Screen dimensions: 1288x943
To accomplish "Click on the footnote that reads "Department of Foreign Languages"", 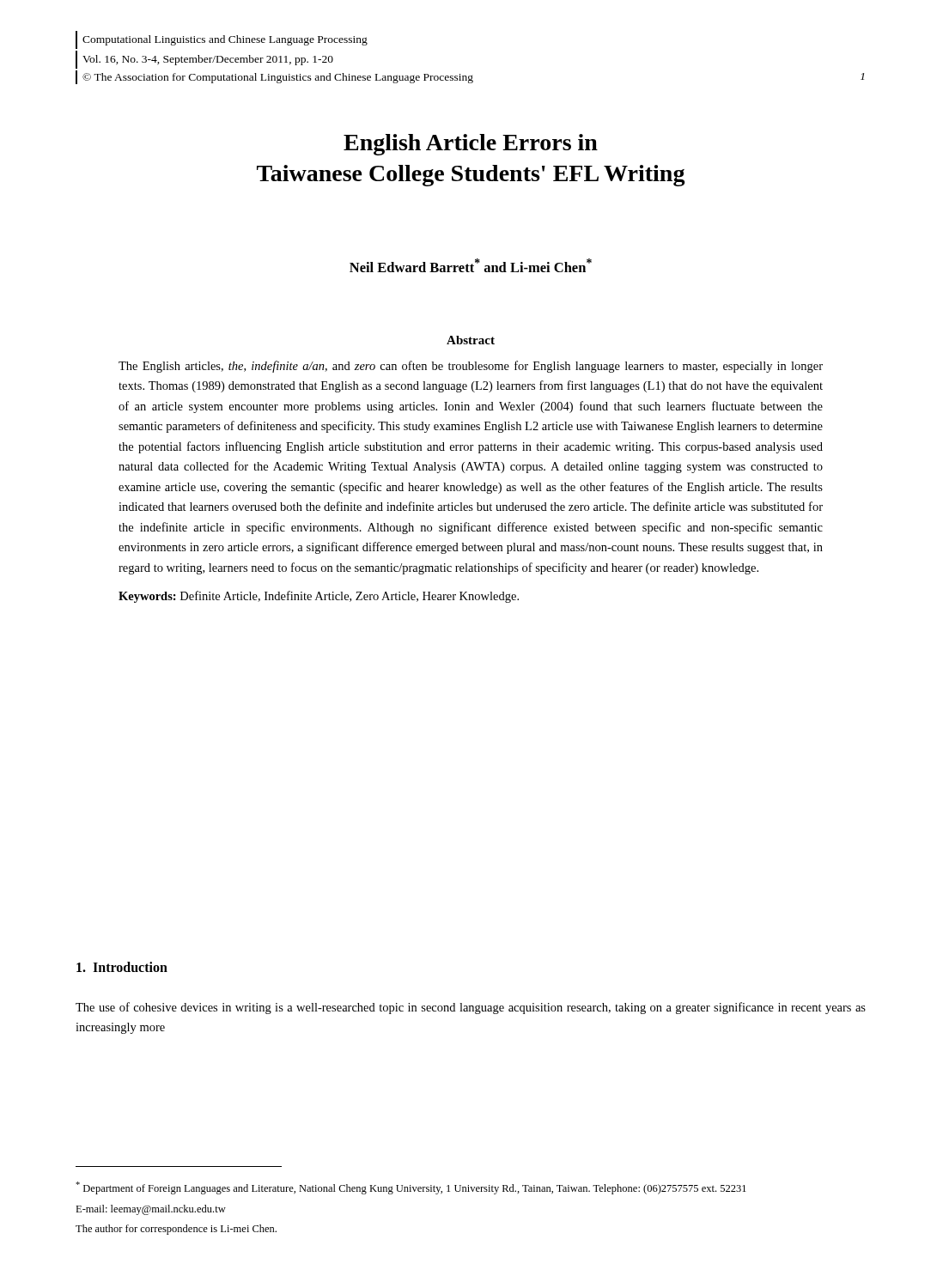I will (411, 1188).
